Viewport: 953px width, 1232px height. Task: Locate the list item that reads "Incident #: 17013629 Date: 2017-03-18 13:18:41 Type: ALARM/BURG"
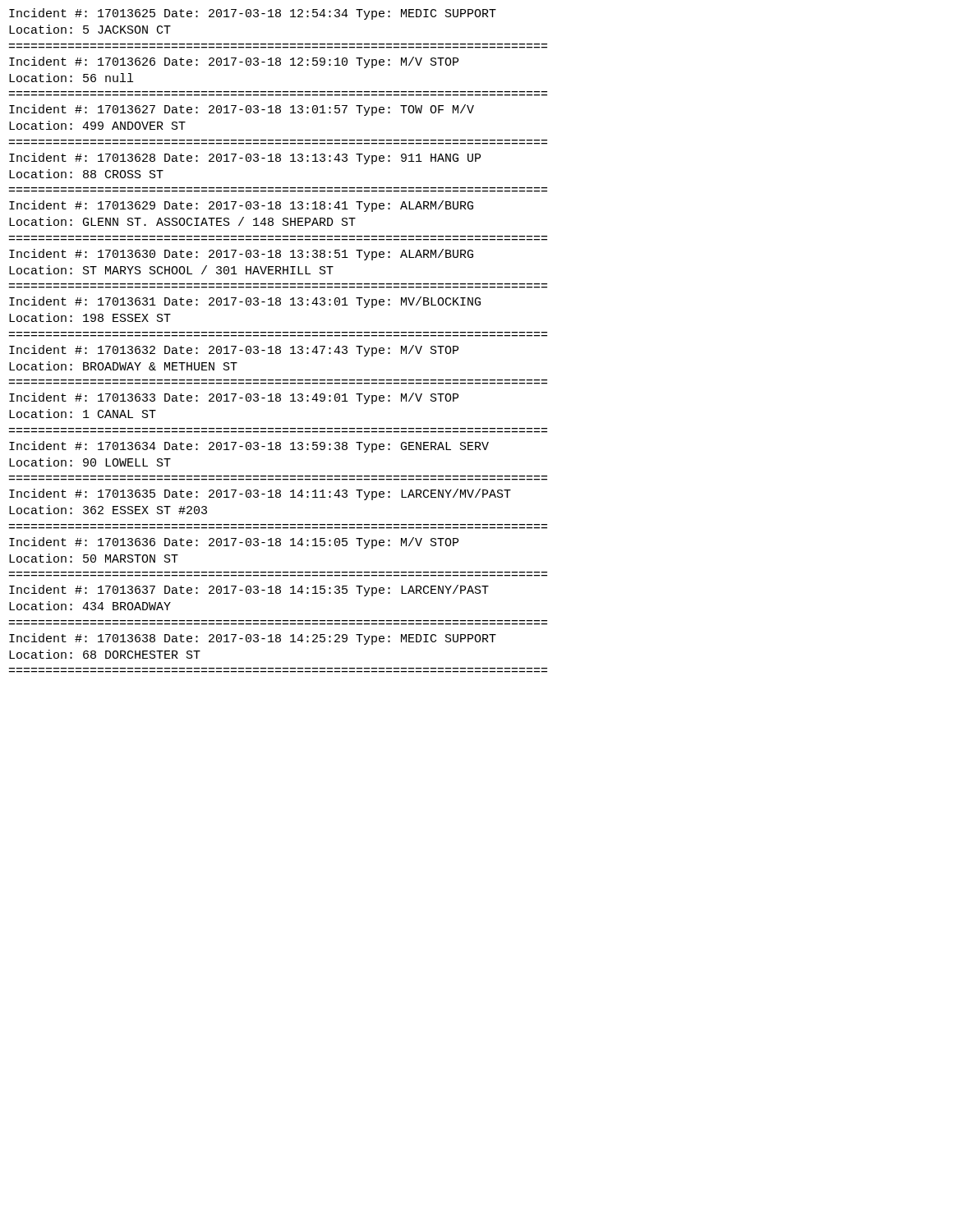click(476, 215)
